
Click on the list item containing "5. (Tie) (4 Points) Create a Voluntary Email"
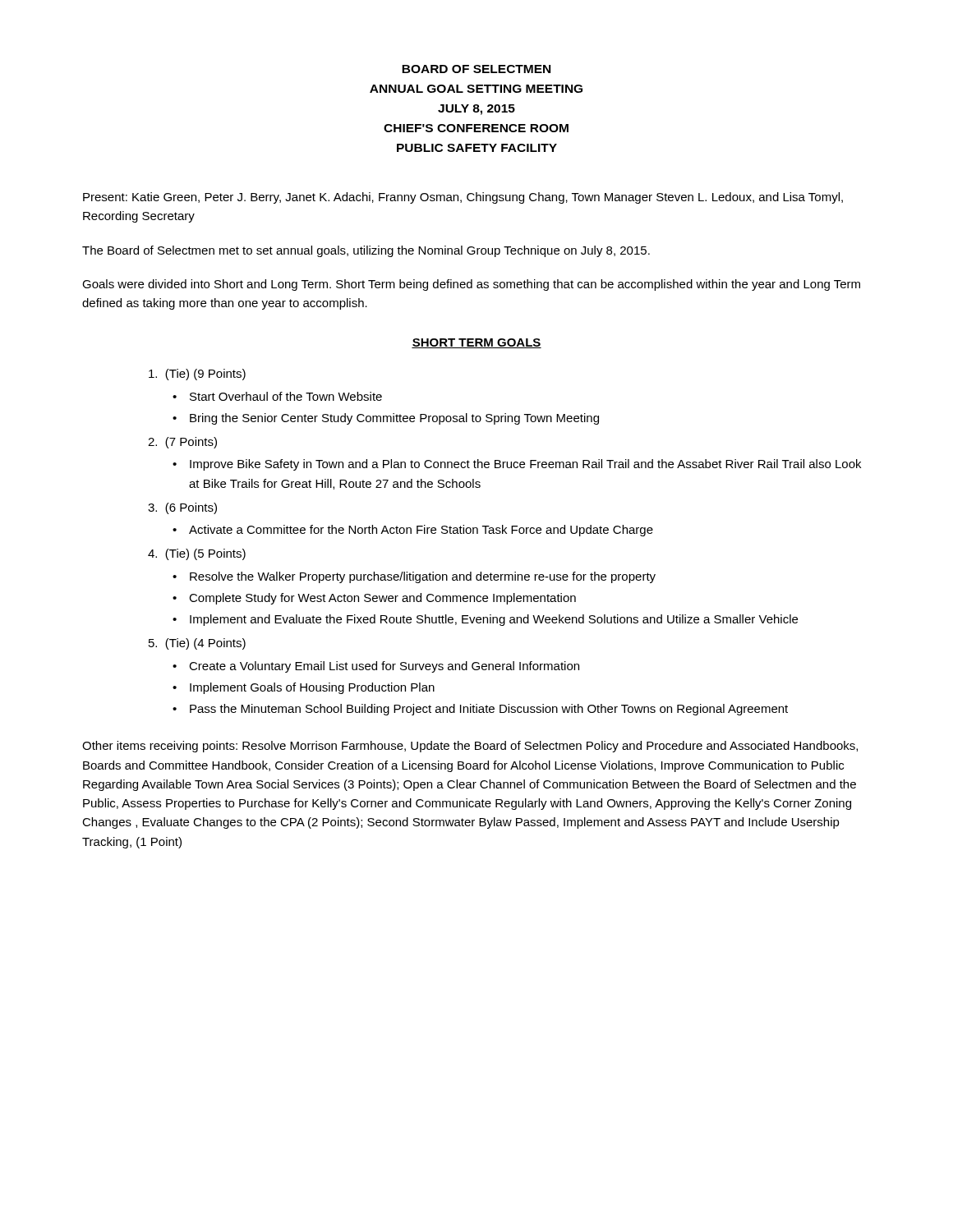509,676
